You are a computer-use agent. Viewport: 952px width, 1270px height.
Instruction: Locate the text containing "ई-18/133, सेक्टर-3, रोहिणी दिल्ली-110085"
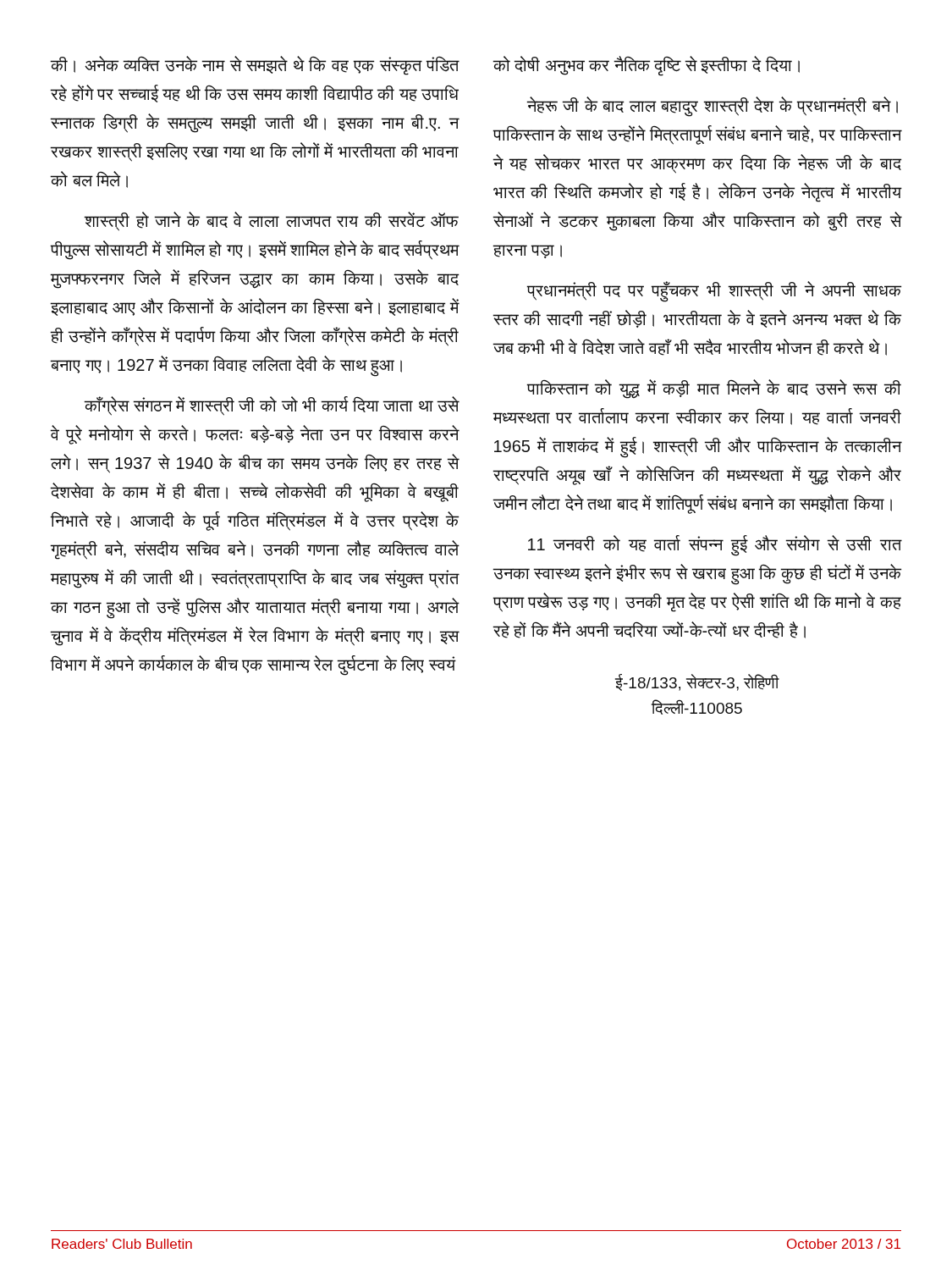697,696
